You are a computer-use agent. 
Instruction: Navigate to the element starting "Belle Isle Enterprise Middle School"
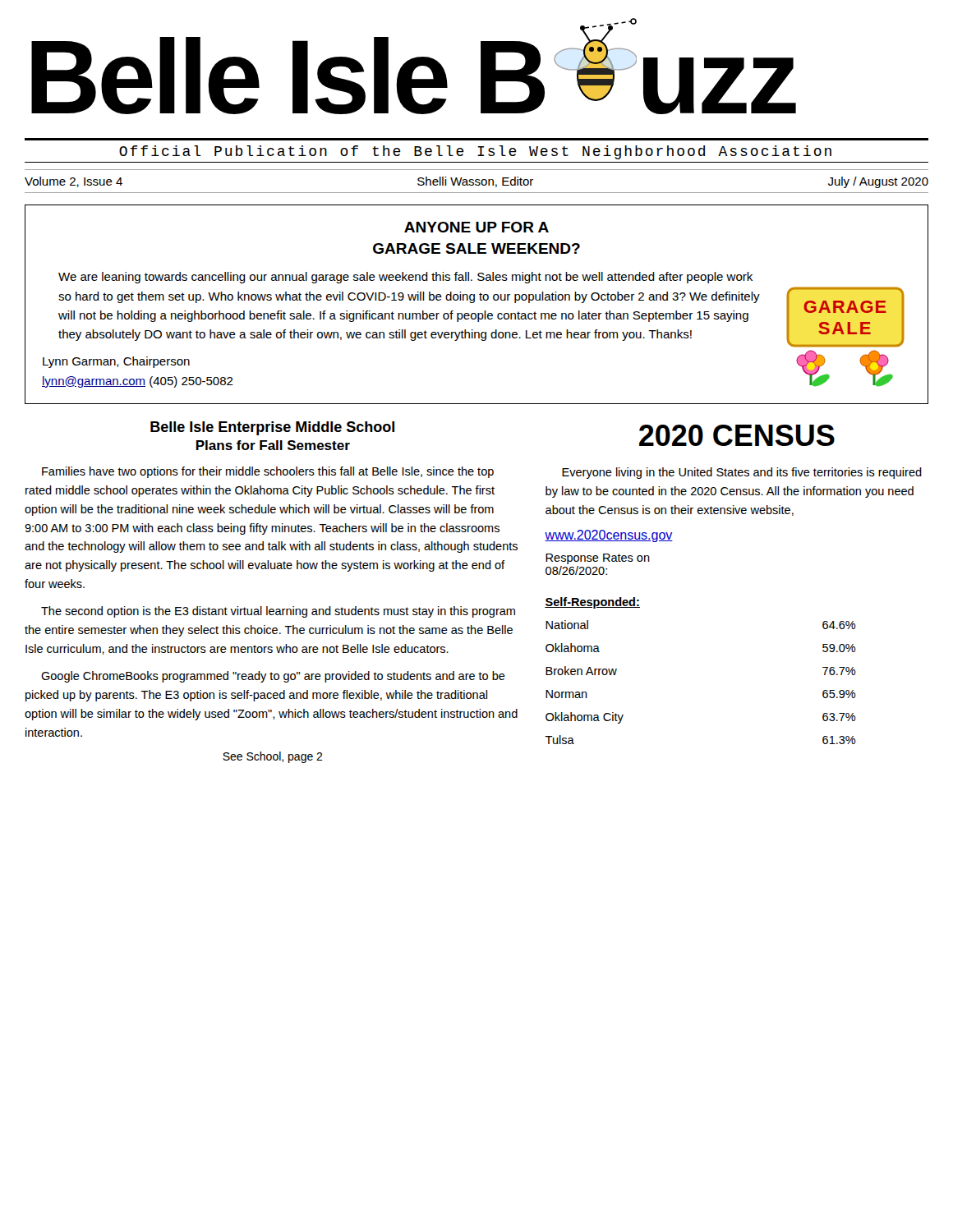273,427
